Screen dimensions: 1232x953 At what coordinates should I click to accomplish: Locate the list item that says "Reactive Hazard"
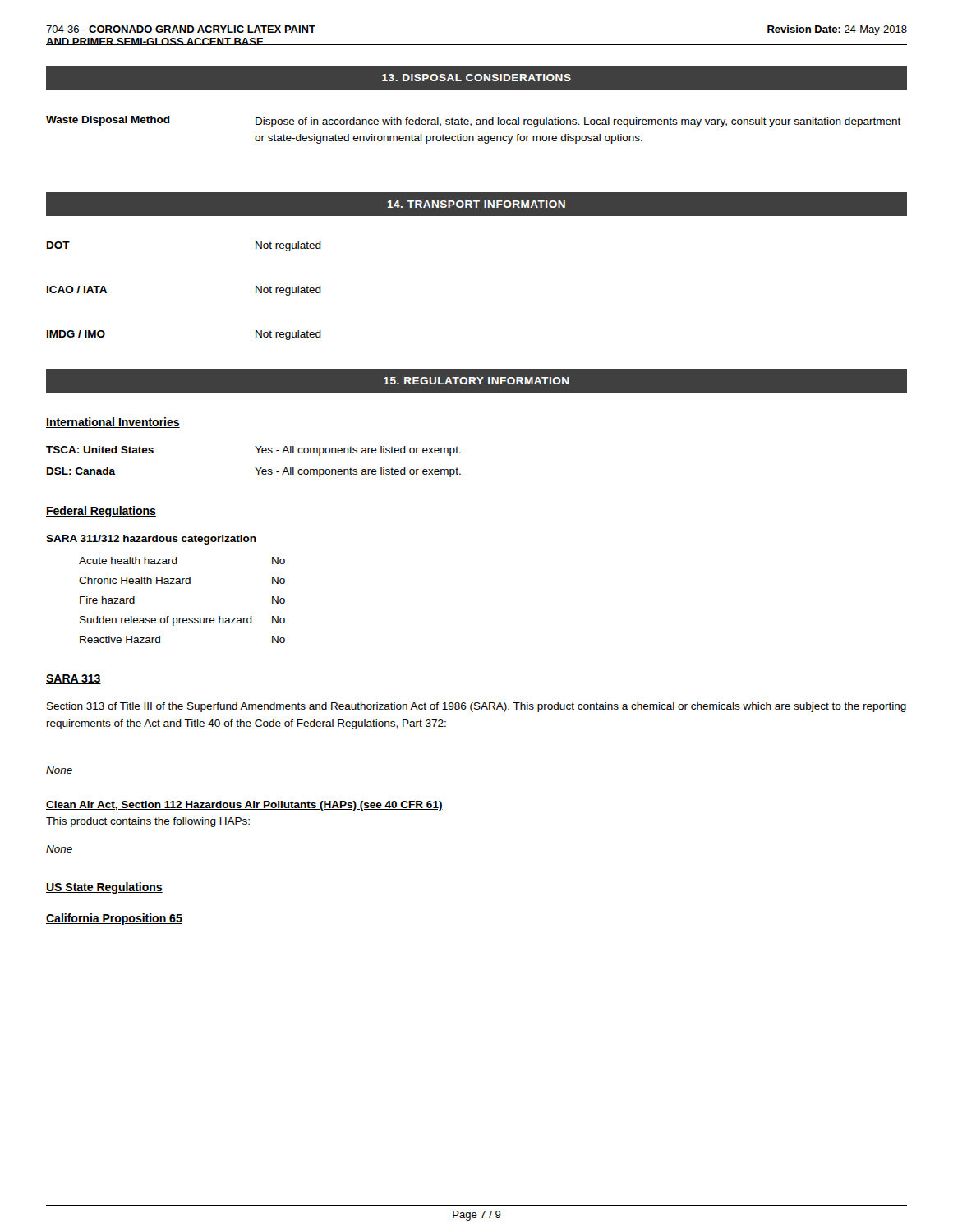(120, 639)
